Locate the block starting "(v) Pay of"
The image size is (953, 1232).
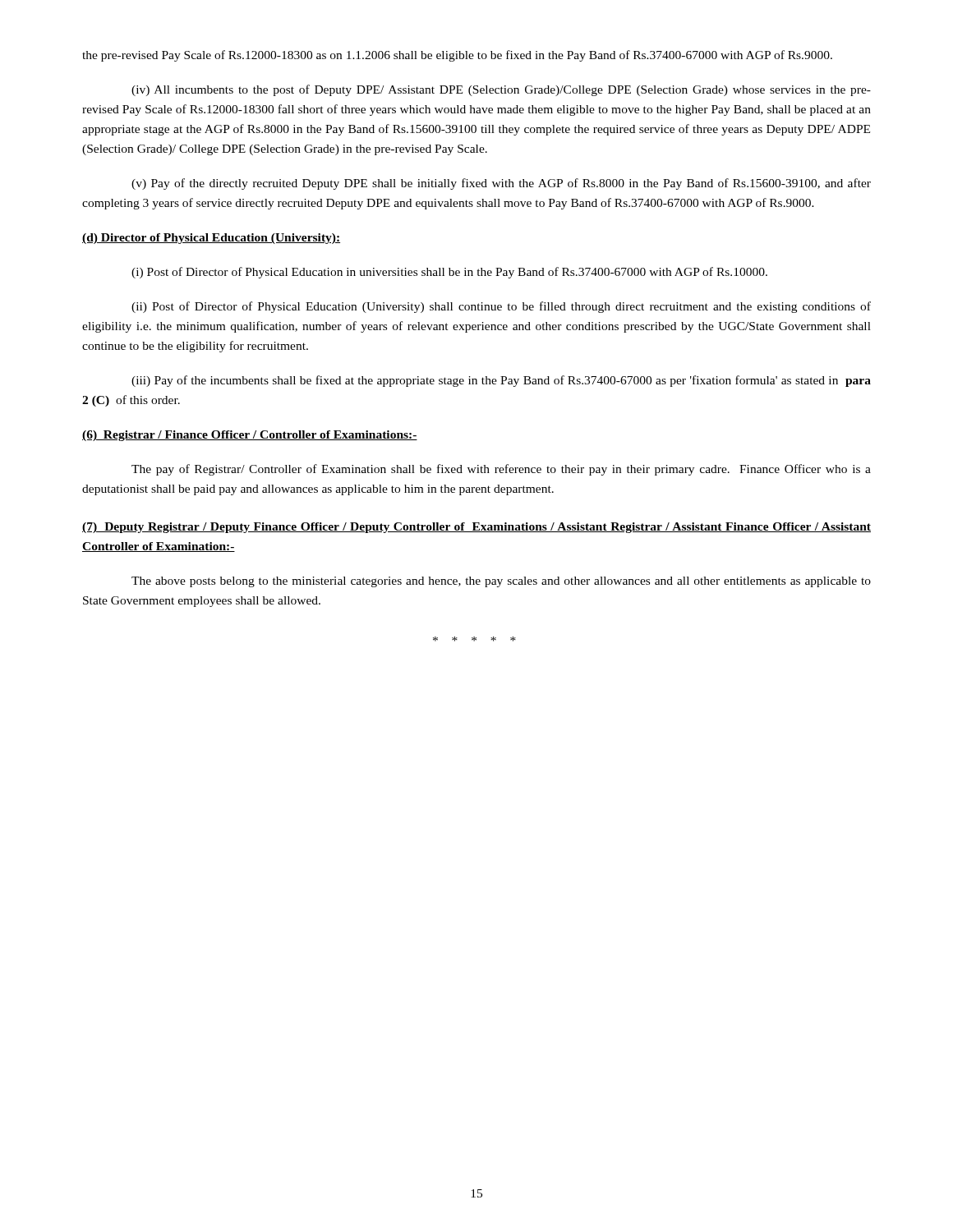tap(476, 193)
